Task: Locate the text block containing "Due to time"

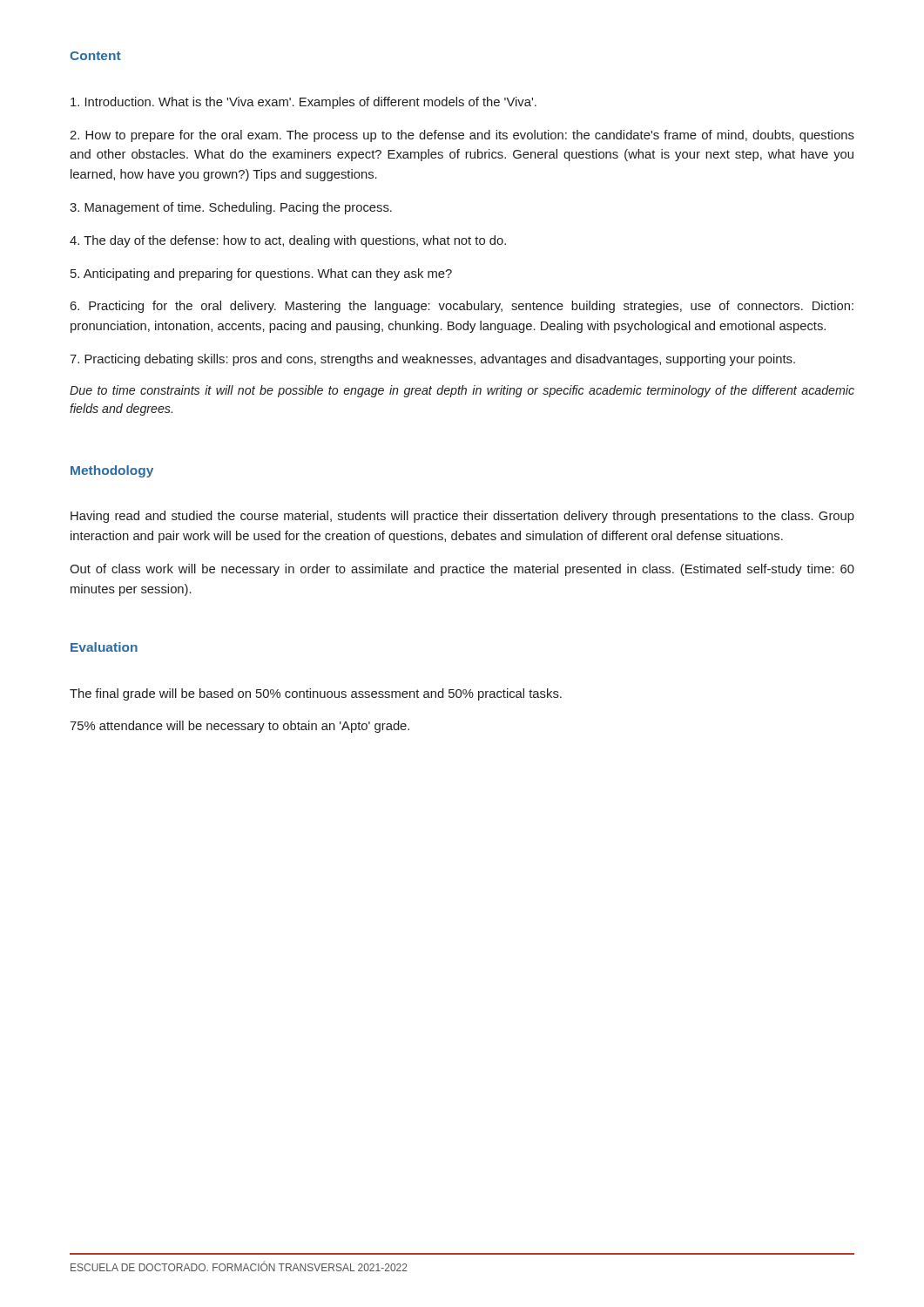Action: (462, 400)
